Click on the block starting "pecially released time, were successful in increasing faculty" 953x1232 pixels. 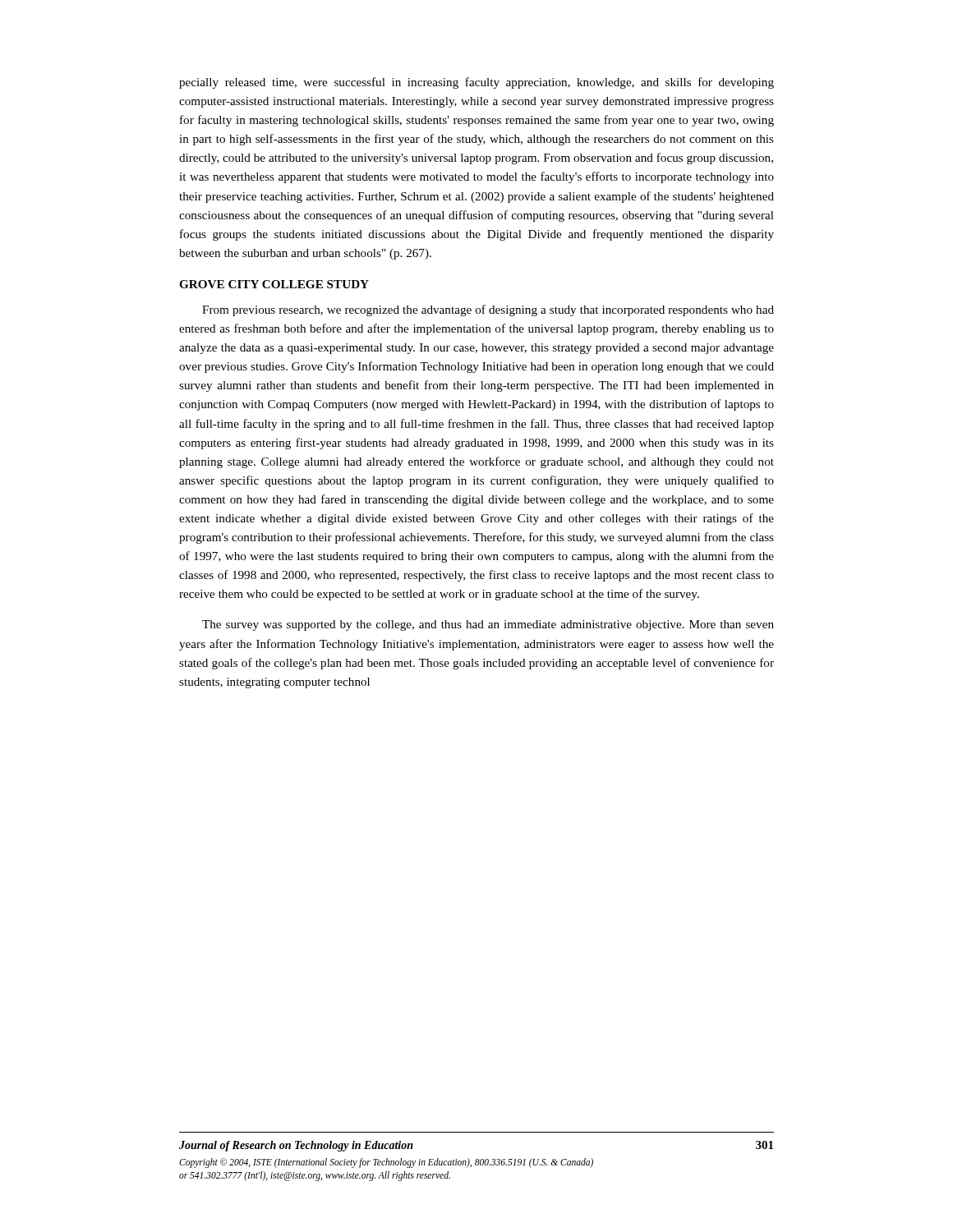point(476,167)
